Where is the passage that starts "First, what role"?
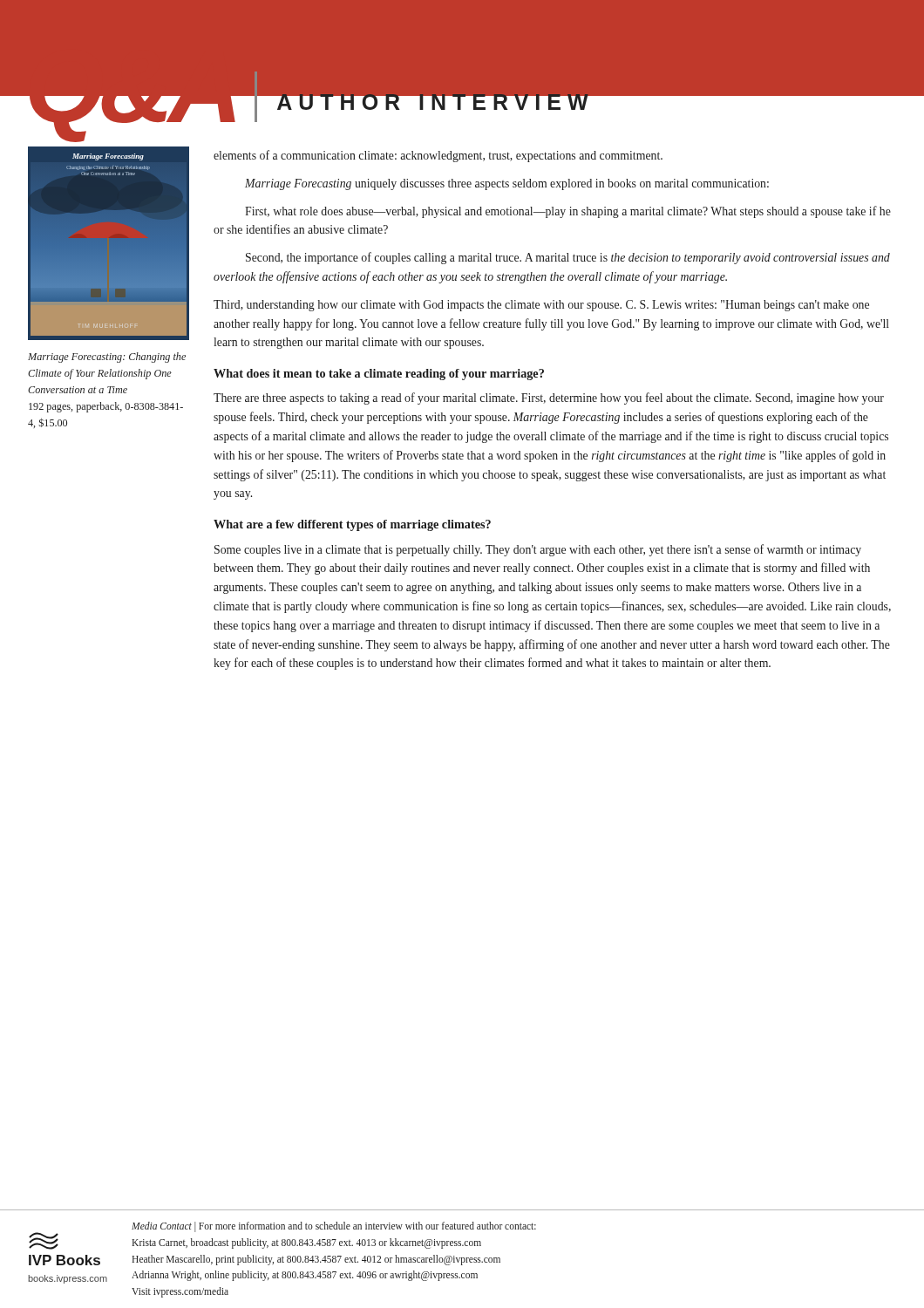 click(x=552, y=221)
